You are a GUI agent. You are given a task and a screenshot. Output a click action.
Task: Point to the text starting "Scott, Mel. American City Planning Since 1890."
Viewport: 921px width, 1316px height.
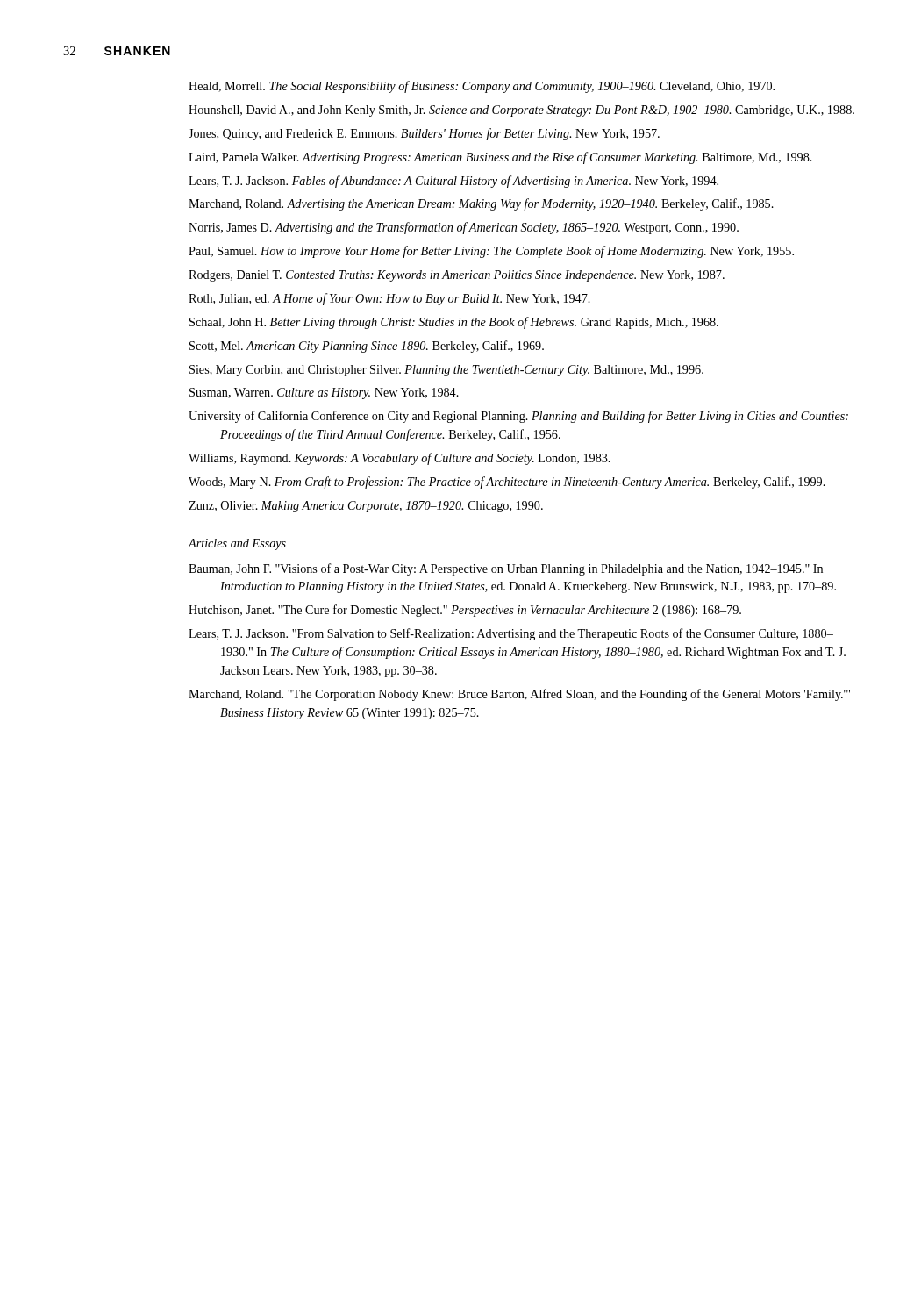[x=367, y=345]
